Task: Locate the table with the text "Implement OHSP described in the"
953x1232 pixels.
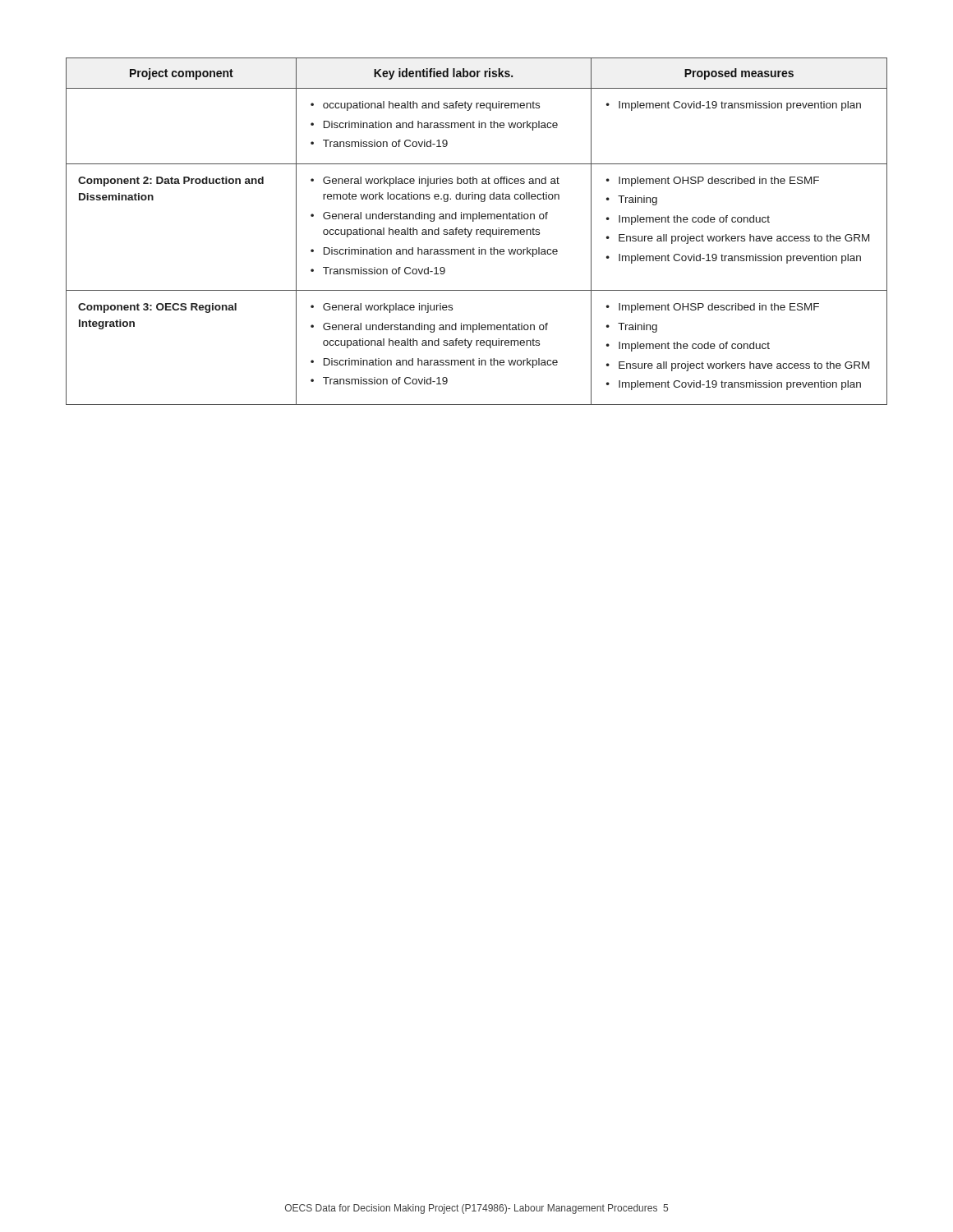Action: (476, 231)
